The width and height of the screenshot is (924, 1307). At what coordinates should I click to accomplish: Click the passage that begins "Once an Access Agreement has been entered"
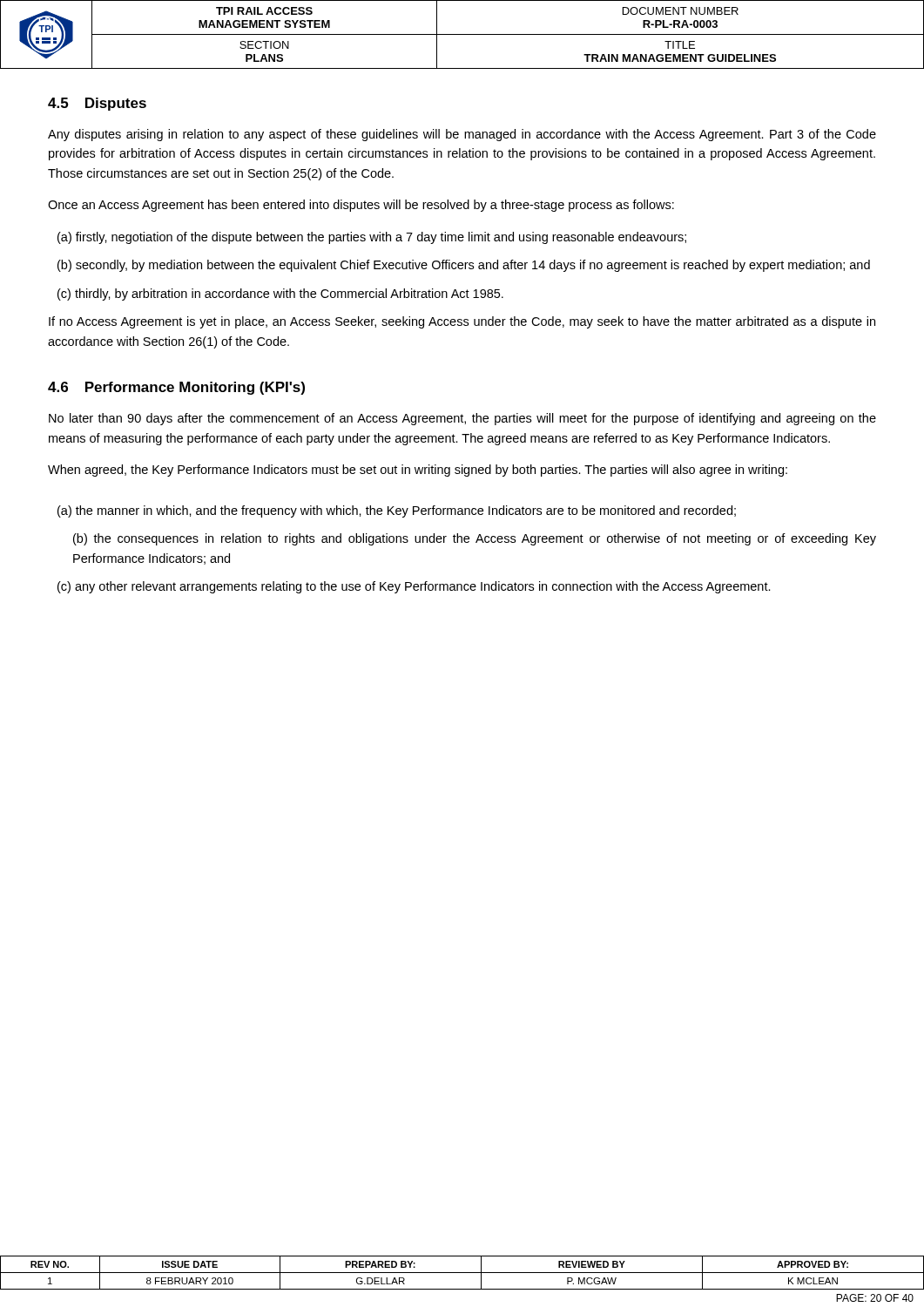(361, 205)
